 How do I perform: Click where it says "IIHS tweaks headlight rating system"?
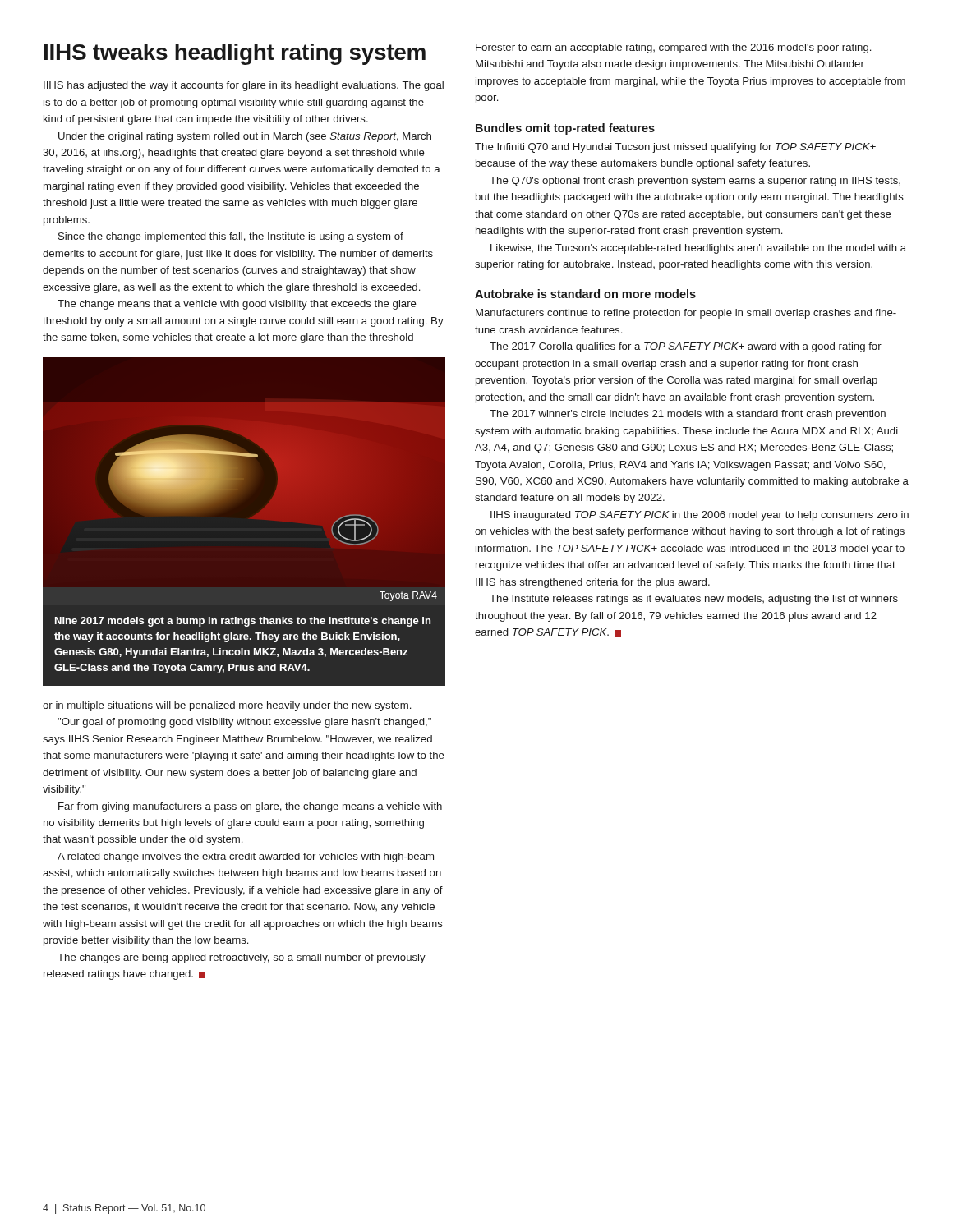[244, 53]
